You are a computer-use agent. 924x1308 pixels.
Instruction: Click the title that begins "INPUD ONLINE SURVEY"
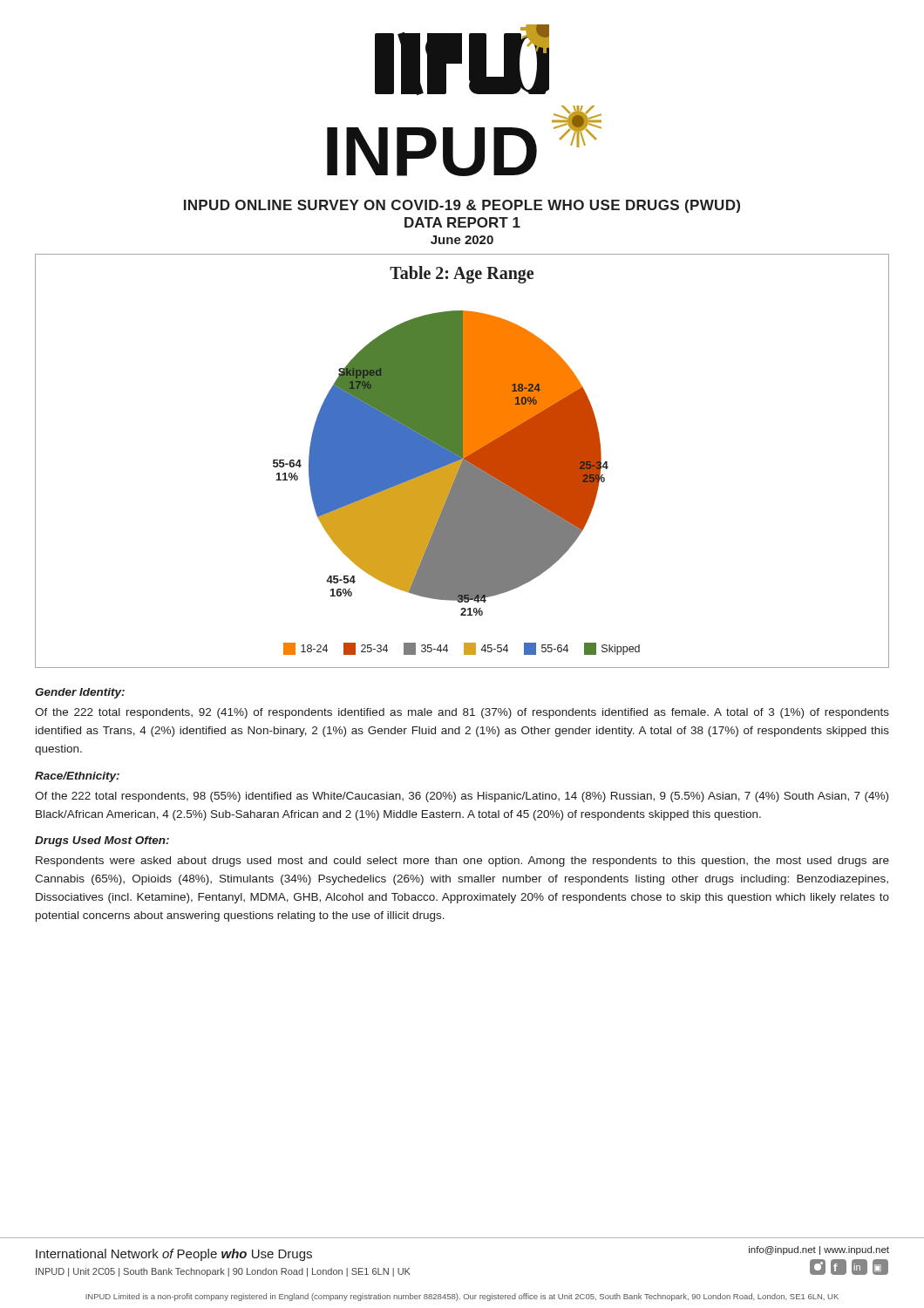pos(462,222)
